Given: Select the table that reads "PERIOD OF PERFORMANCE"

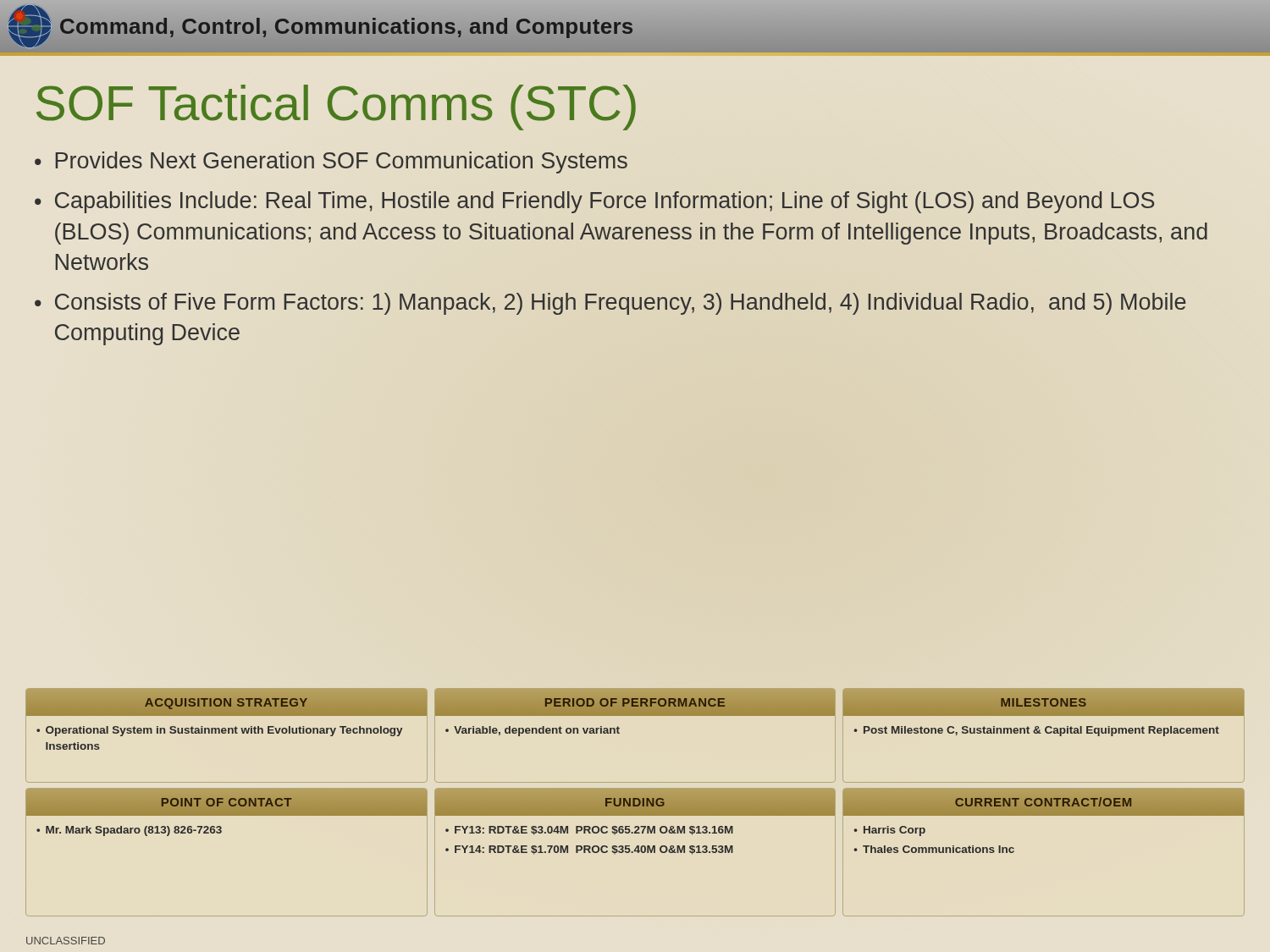Looking at the screenshot, I should pos(635,735).
